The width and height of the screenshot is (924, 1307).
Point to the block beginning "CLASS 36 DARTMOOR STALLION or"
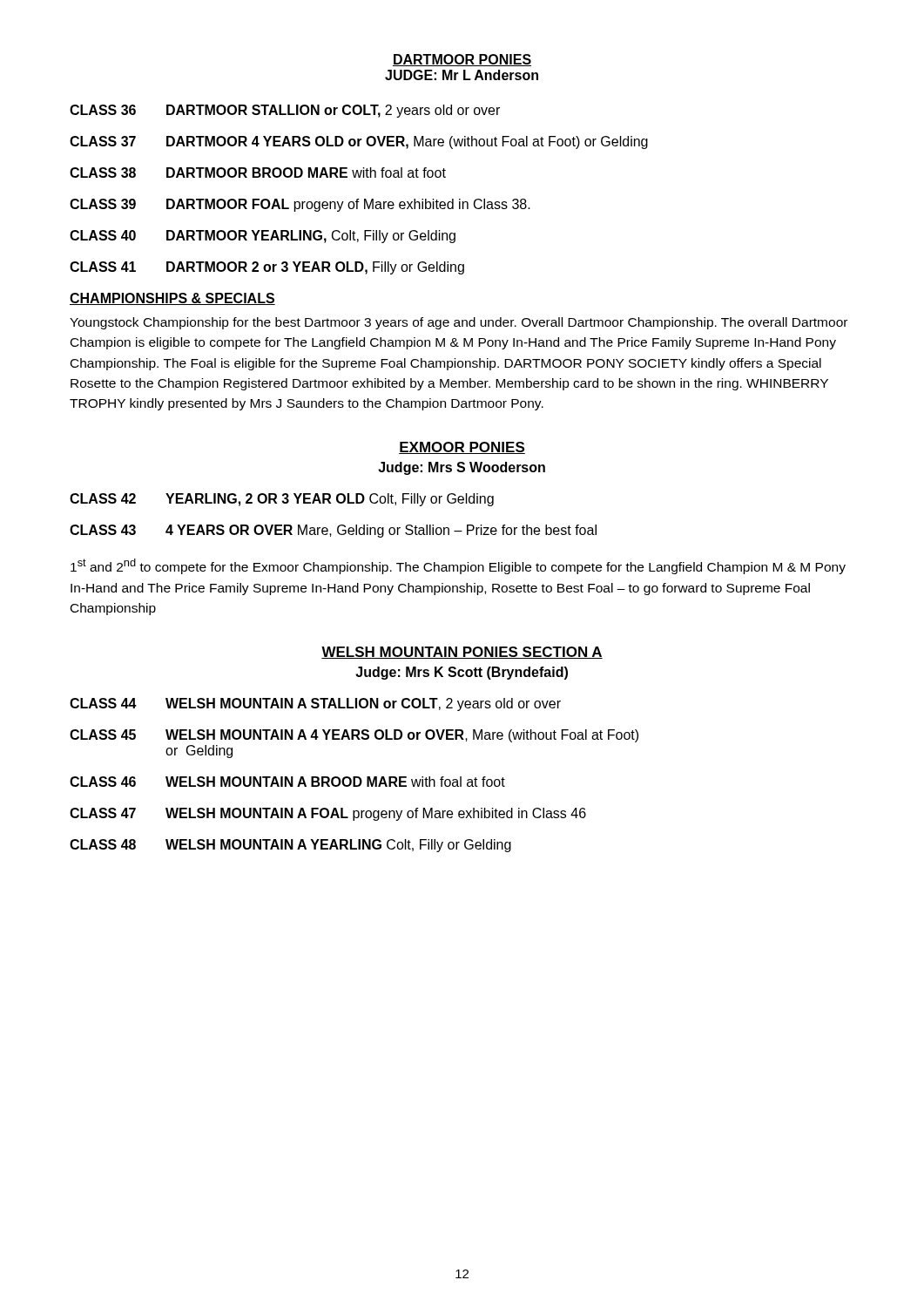point(462,111)
